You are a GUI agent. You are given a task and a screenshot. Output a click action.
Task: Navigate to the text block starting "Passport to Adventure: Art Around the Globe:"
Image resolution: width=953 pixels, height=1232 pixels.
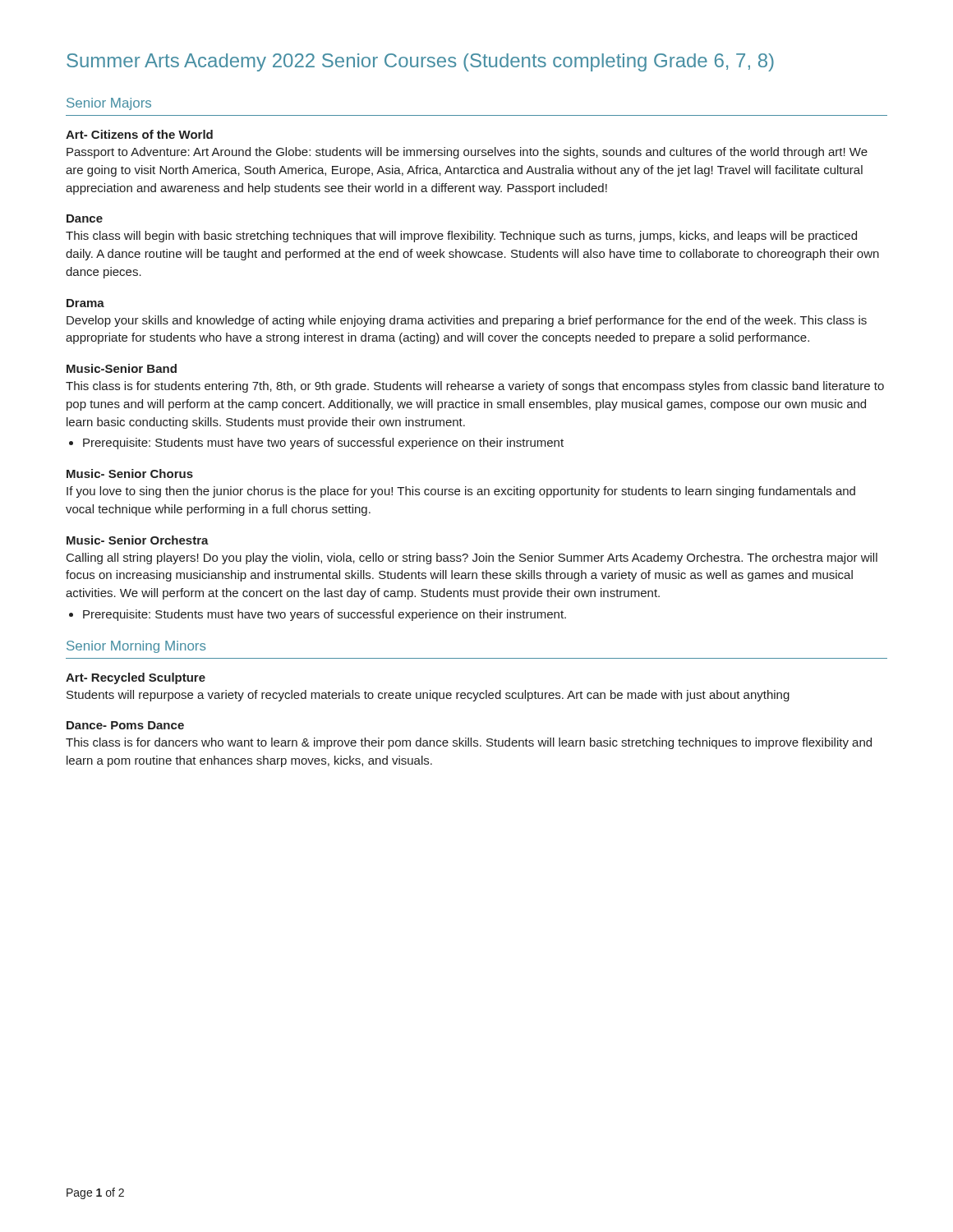coord(476,170)
